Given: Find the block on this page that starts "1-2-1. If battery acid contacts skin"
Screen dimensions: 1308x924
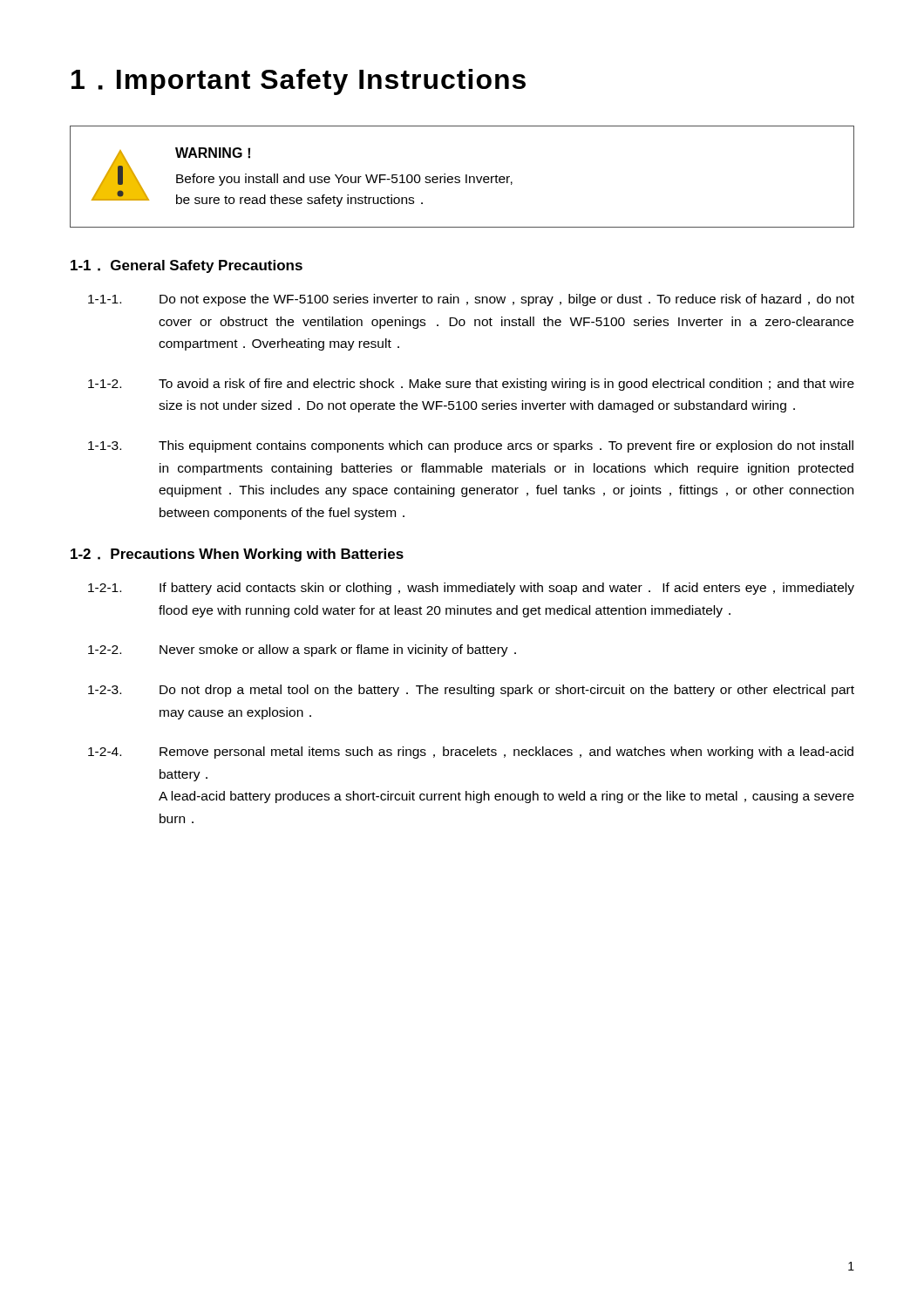Looking at the screenshot, I should (471, 599).
